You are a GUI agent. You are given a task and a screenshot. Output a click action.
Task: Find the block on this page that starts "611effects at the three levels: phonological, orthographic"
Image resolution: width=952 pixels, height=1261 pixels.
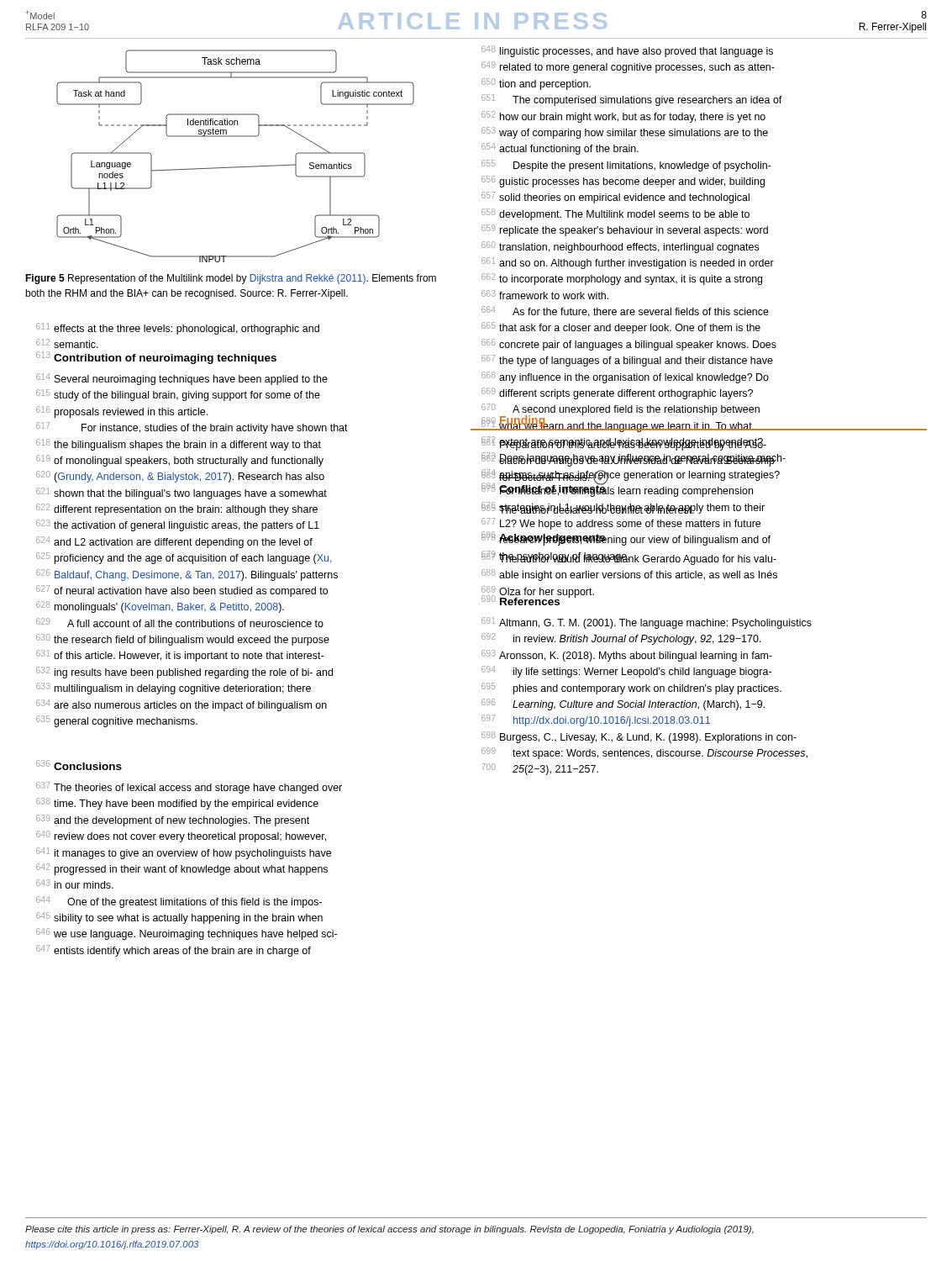pyautogui.click(x=231, y=337)
